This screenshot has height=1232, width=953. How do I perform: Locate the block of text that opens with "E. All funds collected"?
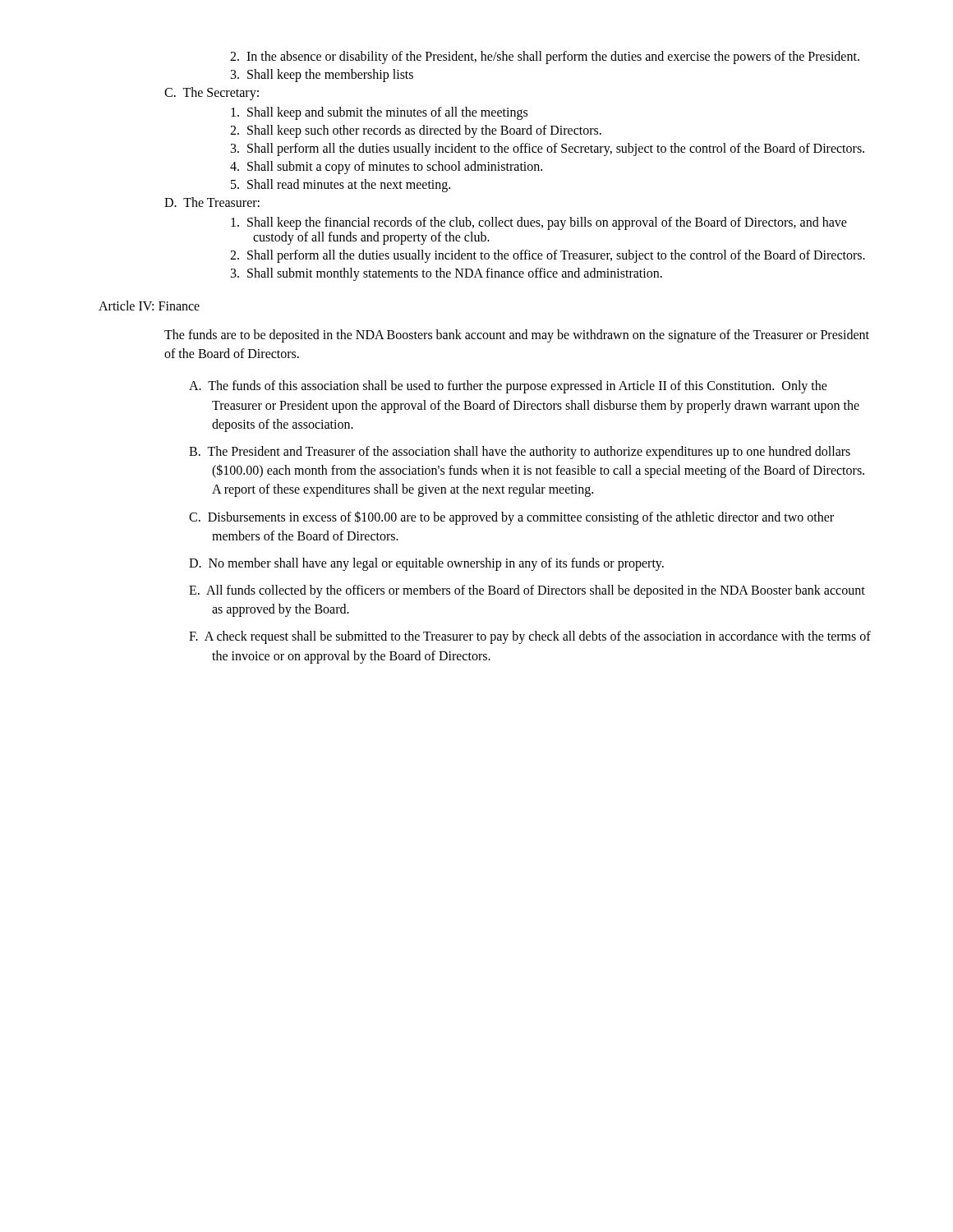point(527,600)
